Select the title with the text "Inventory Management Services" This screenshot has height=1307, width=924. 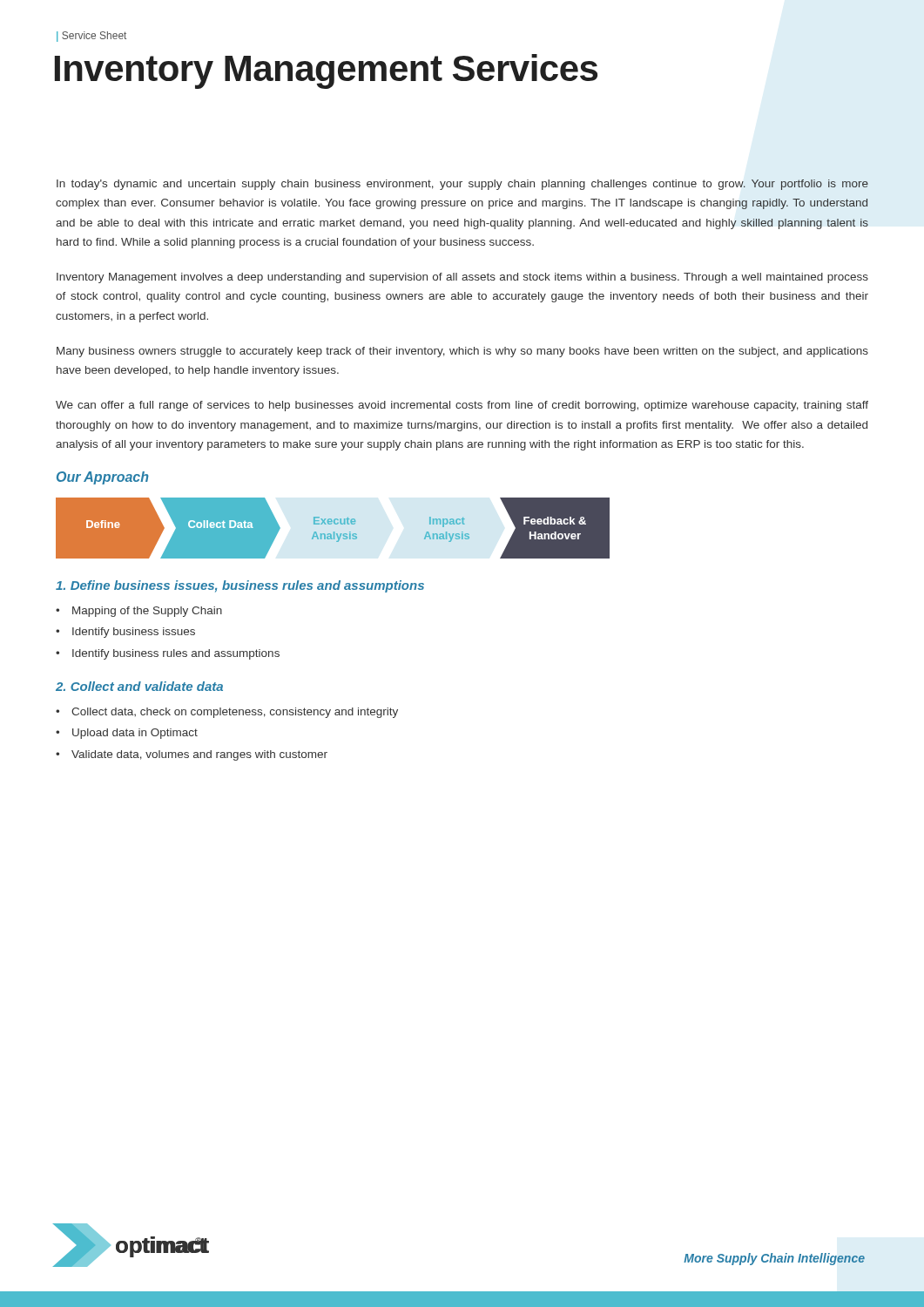[x=325, y=68]
